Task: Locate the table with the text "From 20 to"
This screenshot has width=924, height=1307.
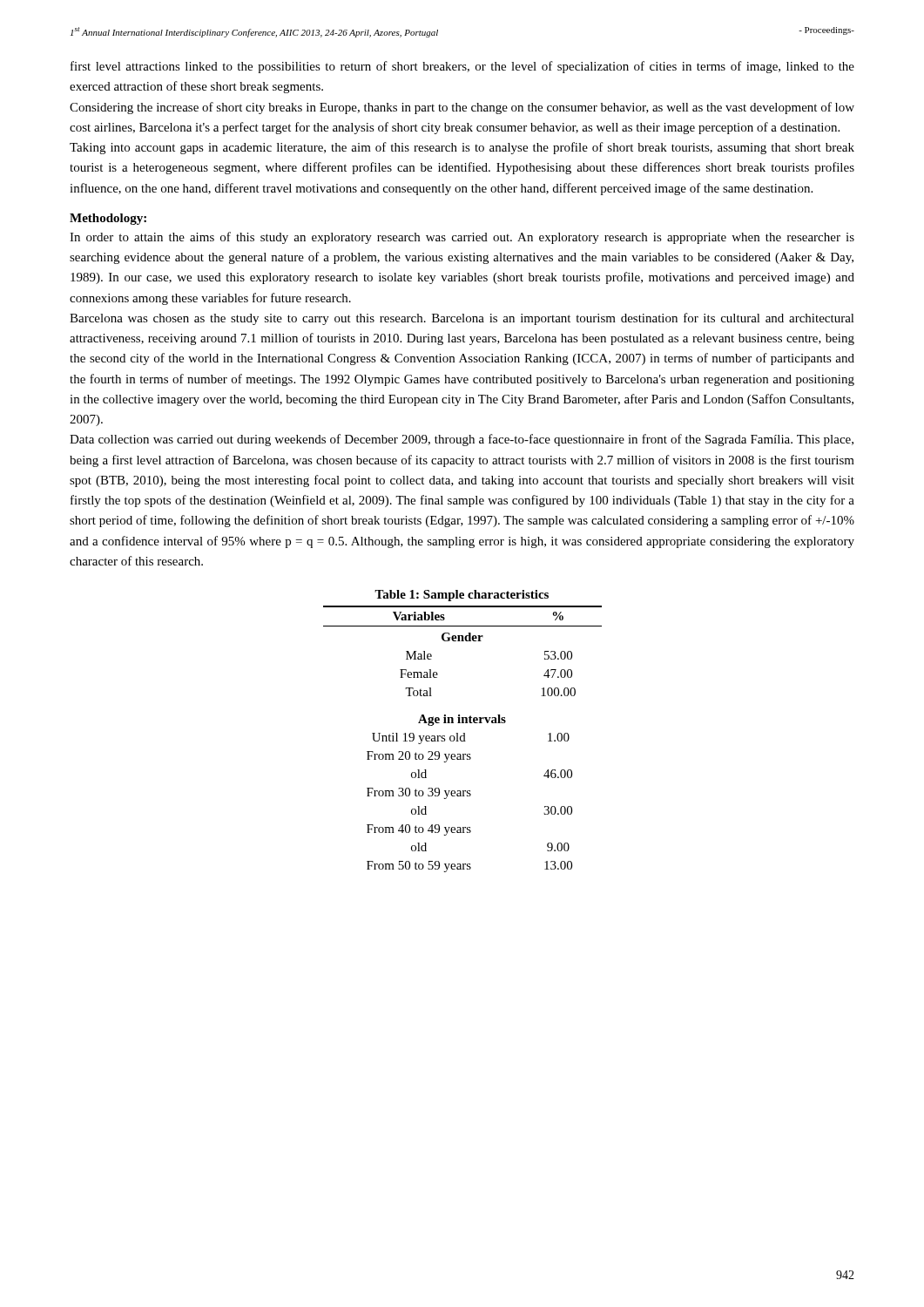Action: (462, 731)
